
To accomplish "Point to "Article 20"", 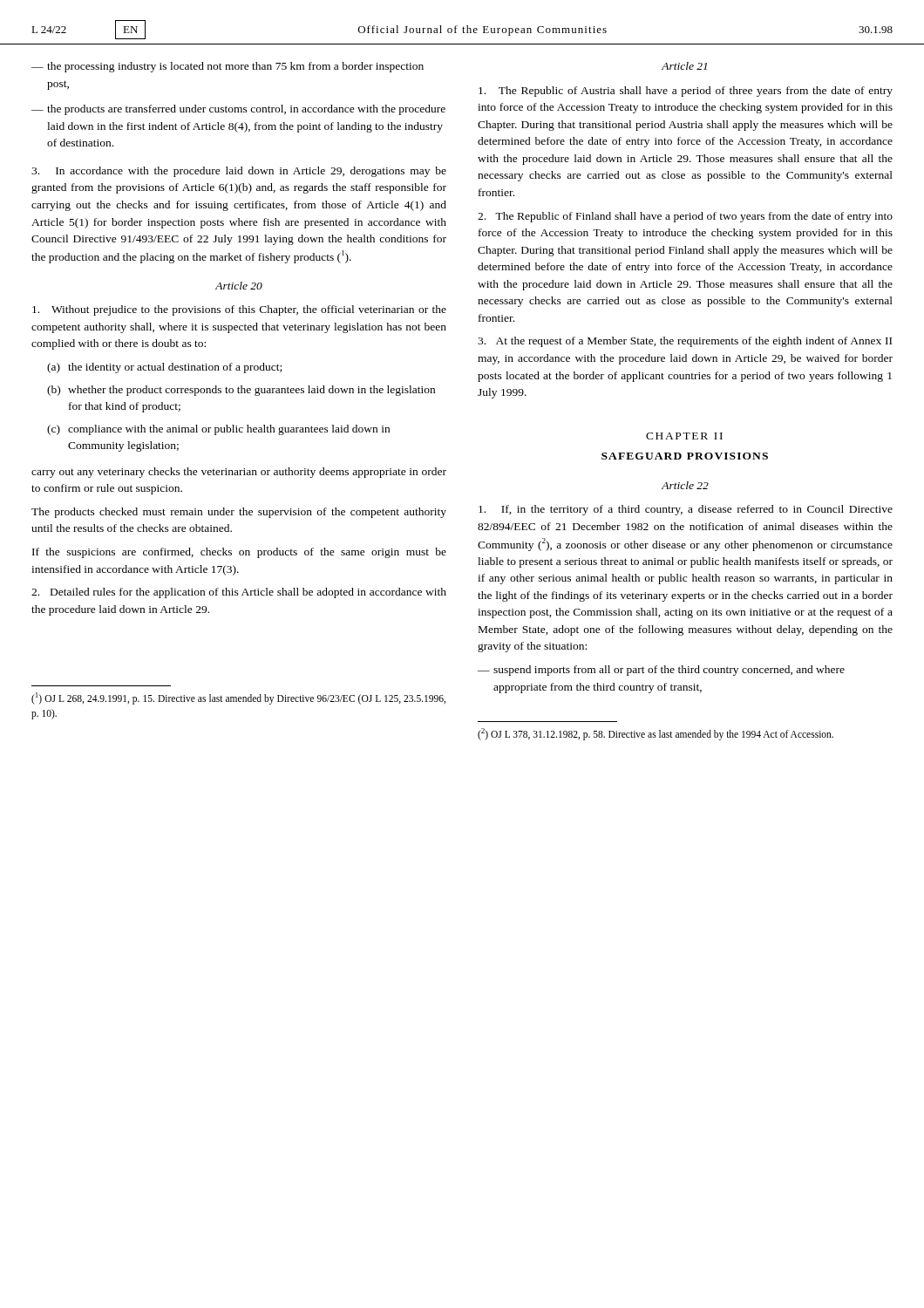I will coord(239,285).
